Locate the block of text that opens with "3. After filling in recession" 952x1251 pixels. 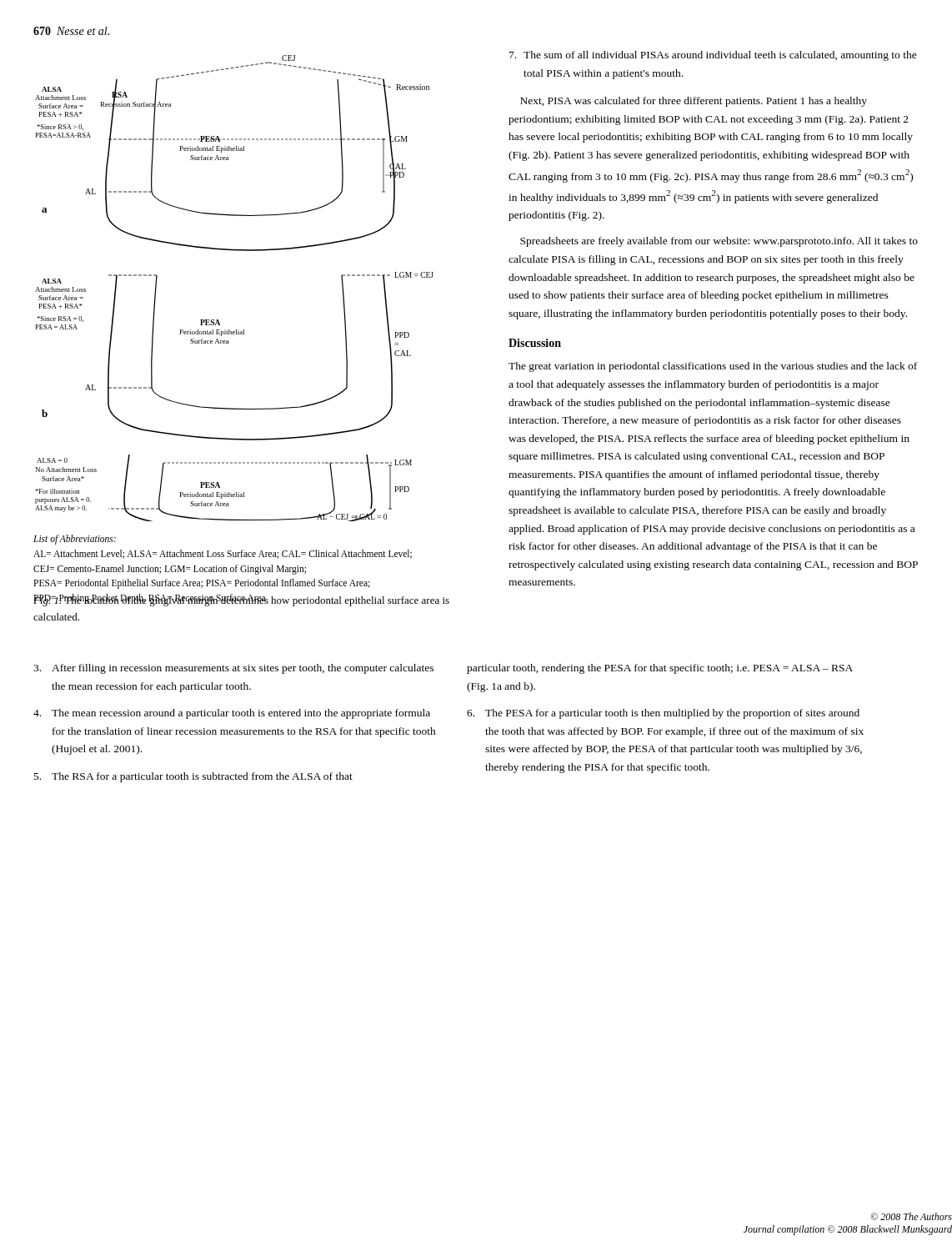click(x=238, y=677)
